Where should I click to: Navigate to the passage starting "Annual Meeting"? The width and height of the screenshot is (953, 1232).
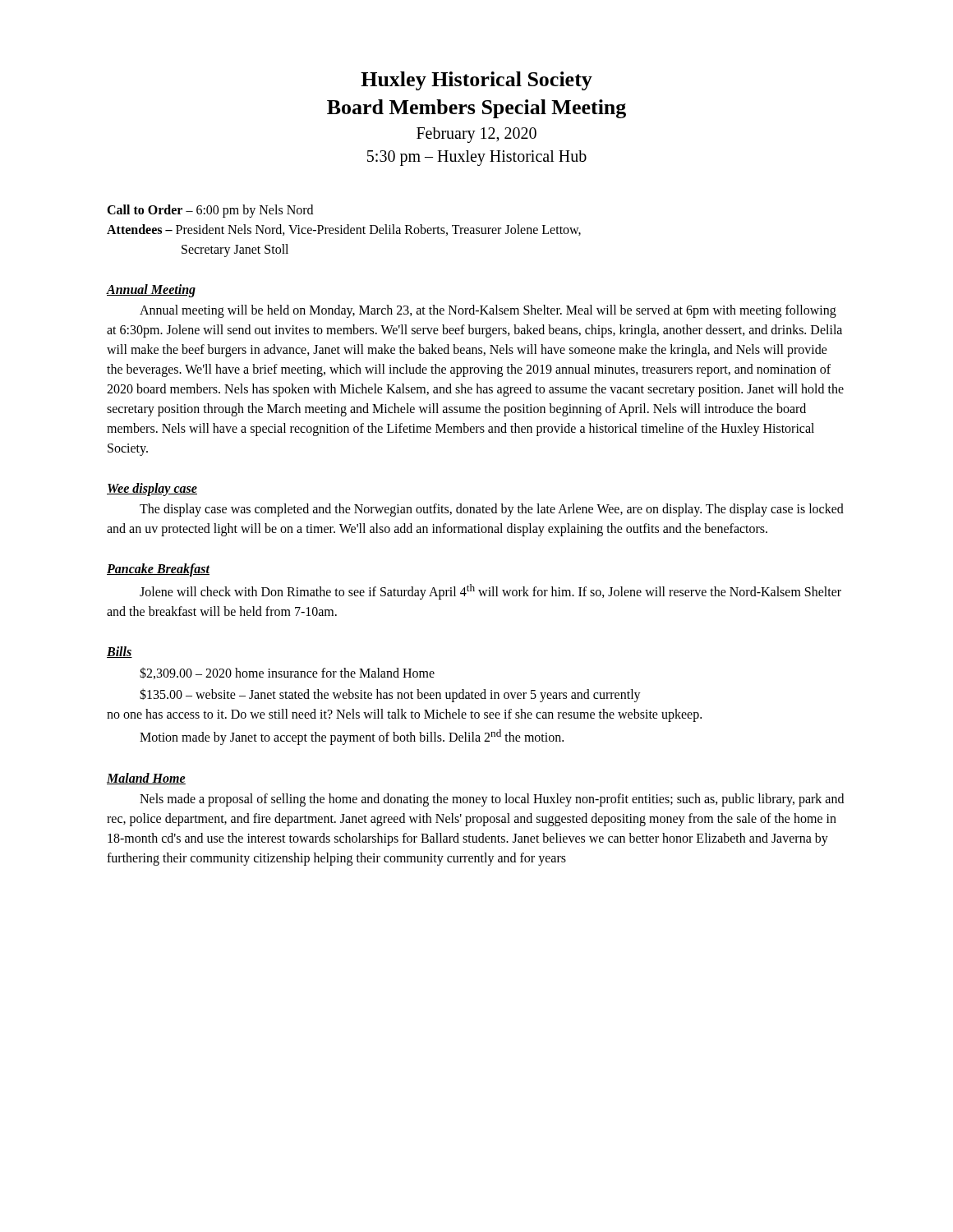tap(151, 289)
